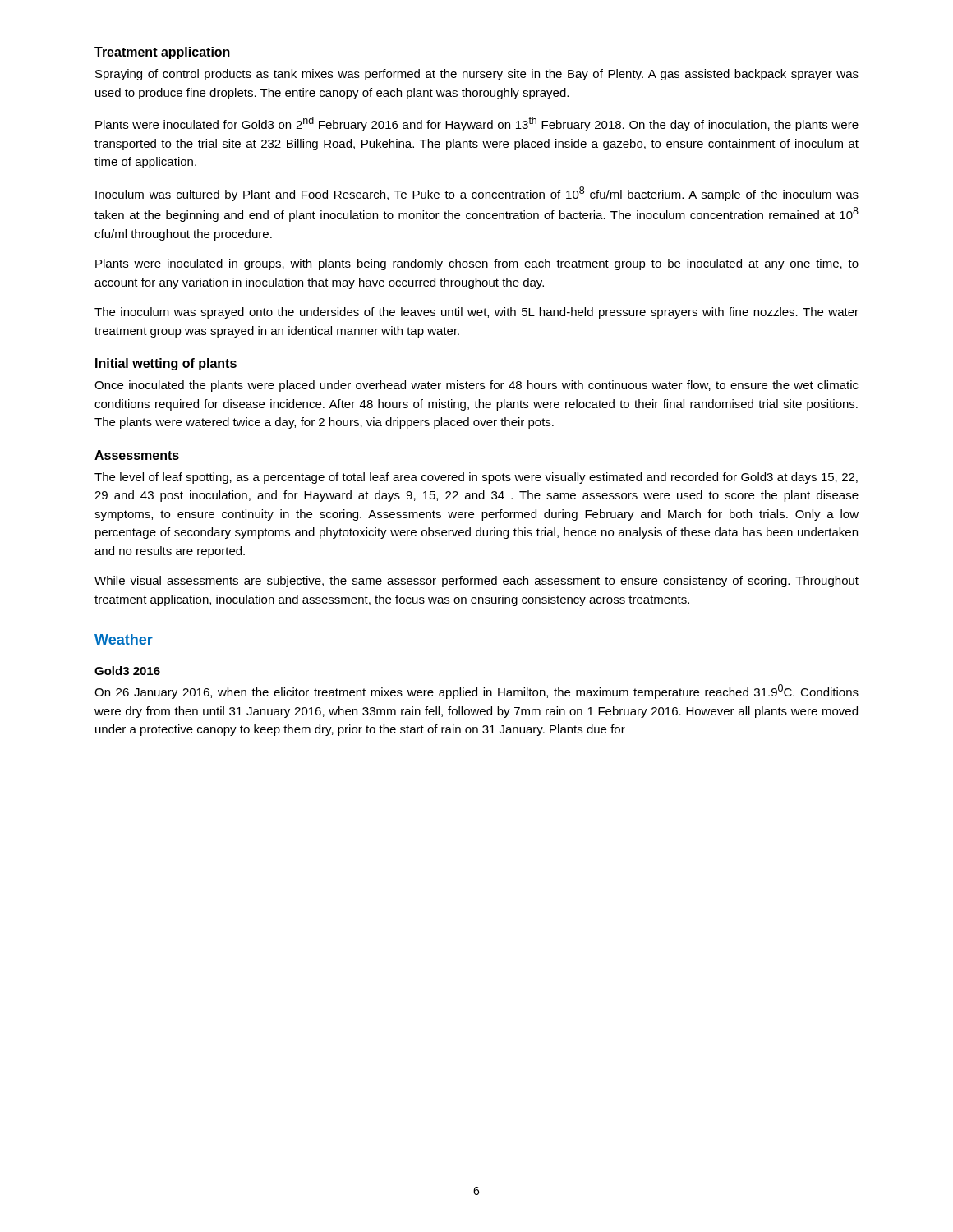Click on the text starting "On 26 January 2016, when the"

(x=476, y=709)
